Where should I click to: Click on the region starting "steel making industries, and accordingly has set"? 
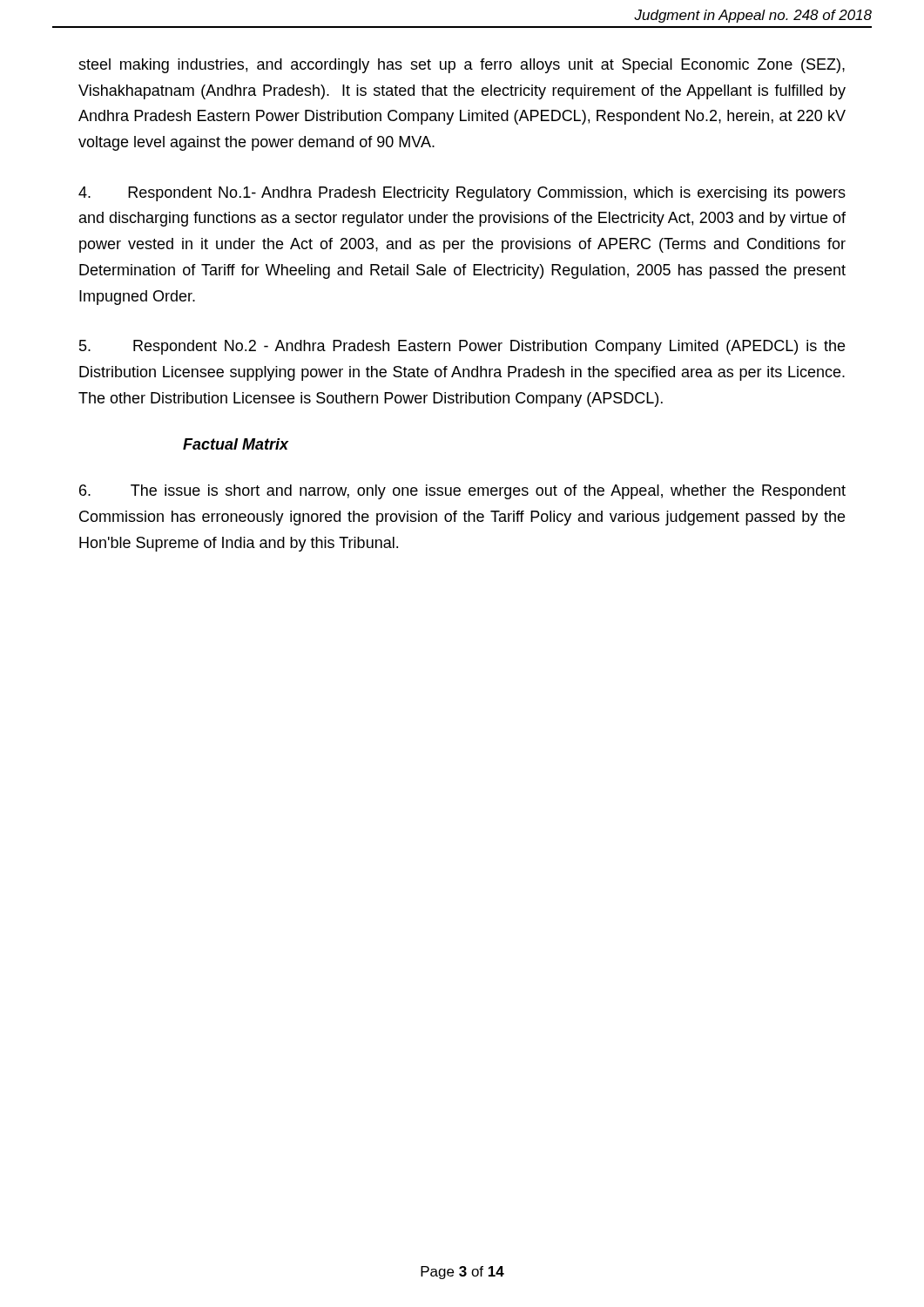(x=462, y=103)
